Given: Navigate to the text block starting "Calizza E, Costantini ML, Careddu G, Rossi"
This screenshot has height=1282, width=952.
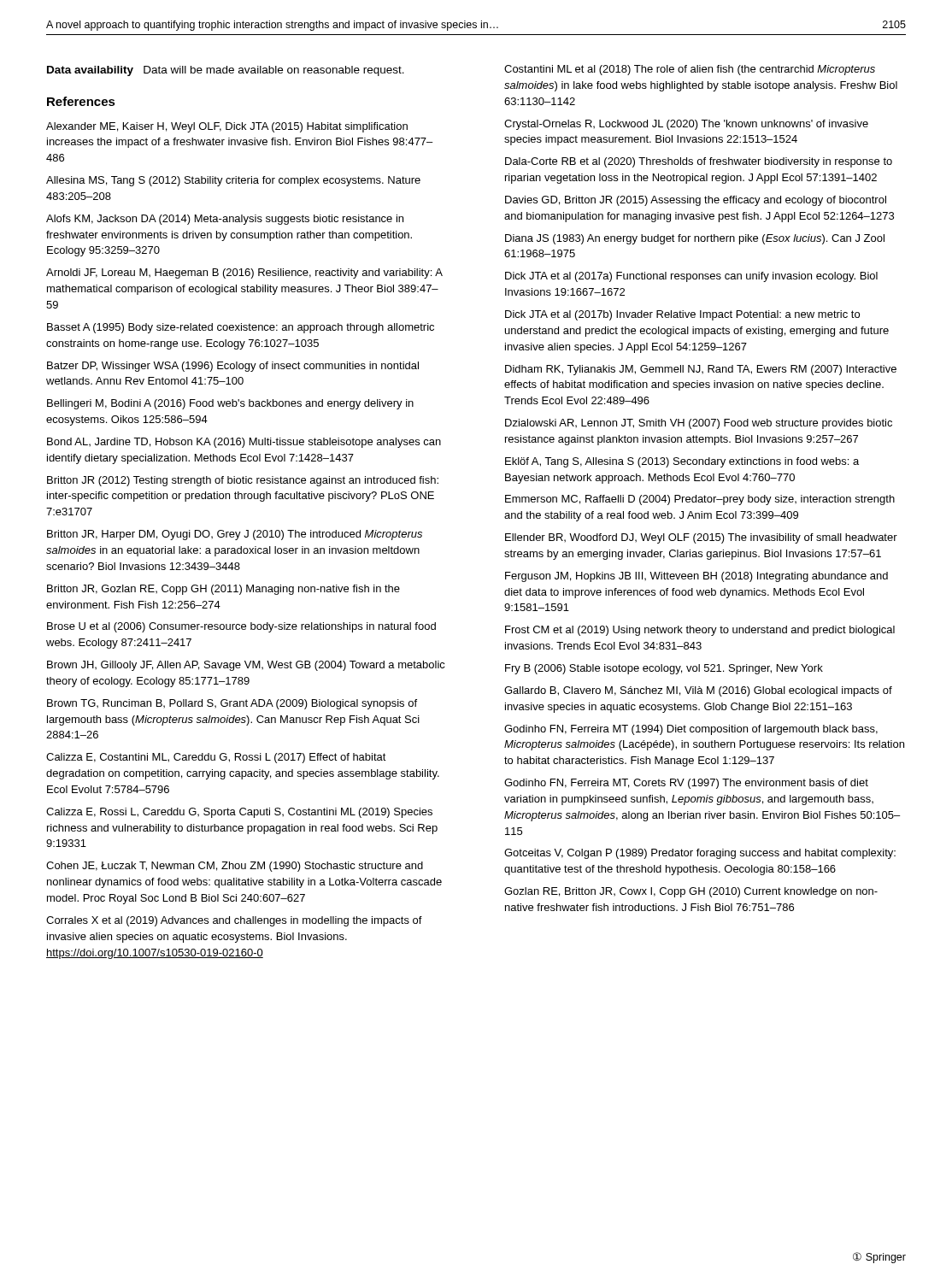Looking at the screenshot, I should point(243,773).
